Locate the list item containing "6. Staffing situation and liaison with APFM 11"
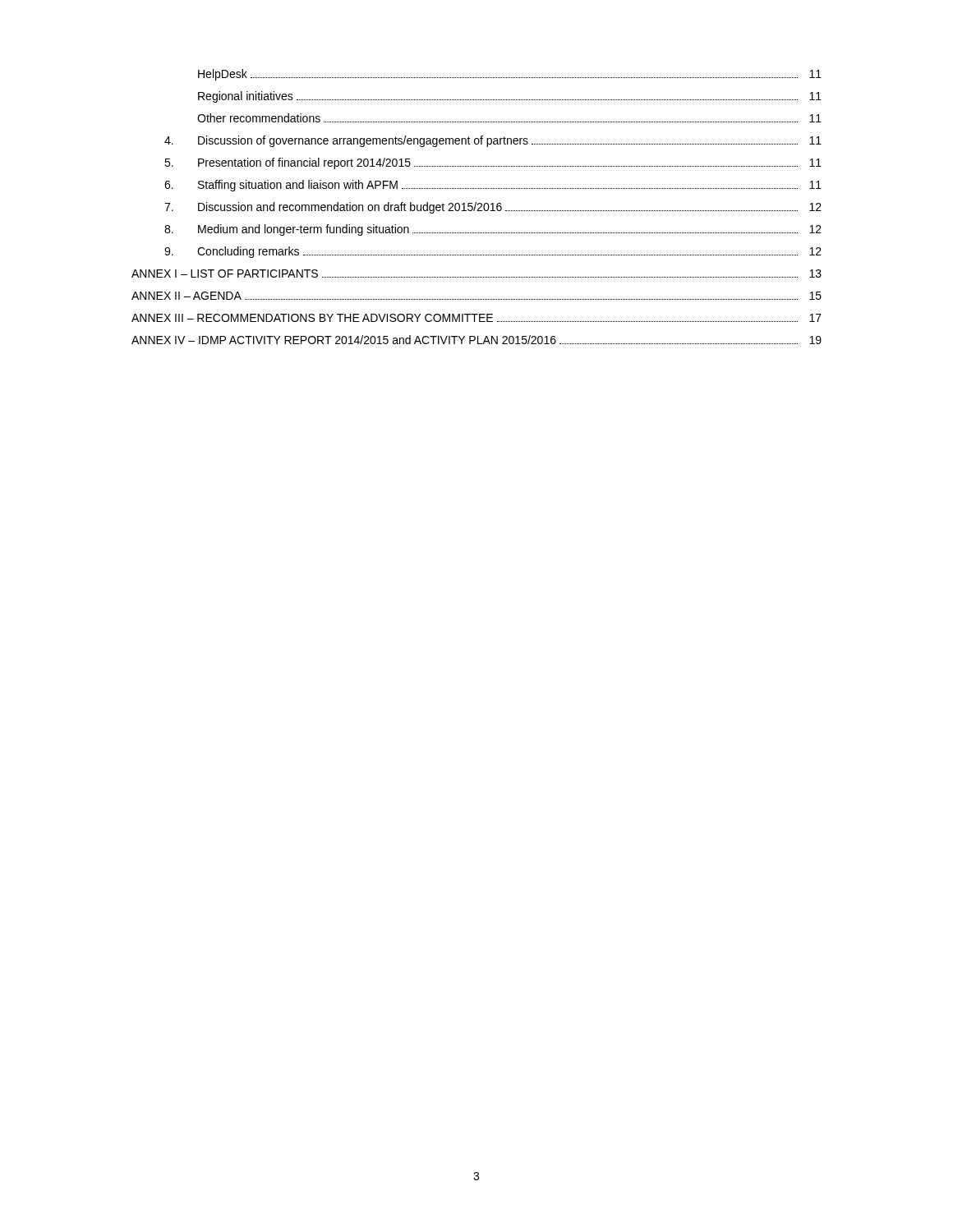Screen dimensions: 1232x953 (x=493, y=185)
